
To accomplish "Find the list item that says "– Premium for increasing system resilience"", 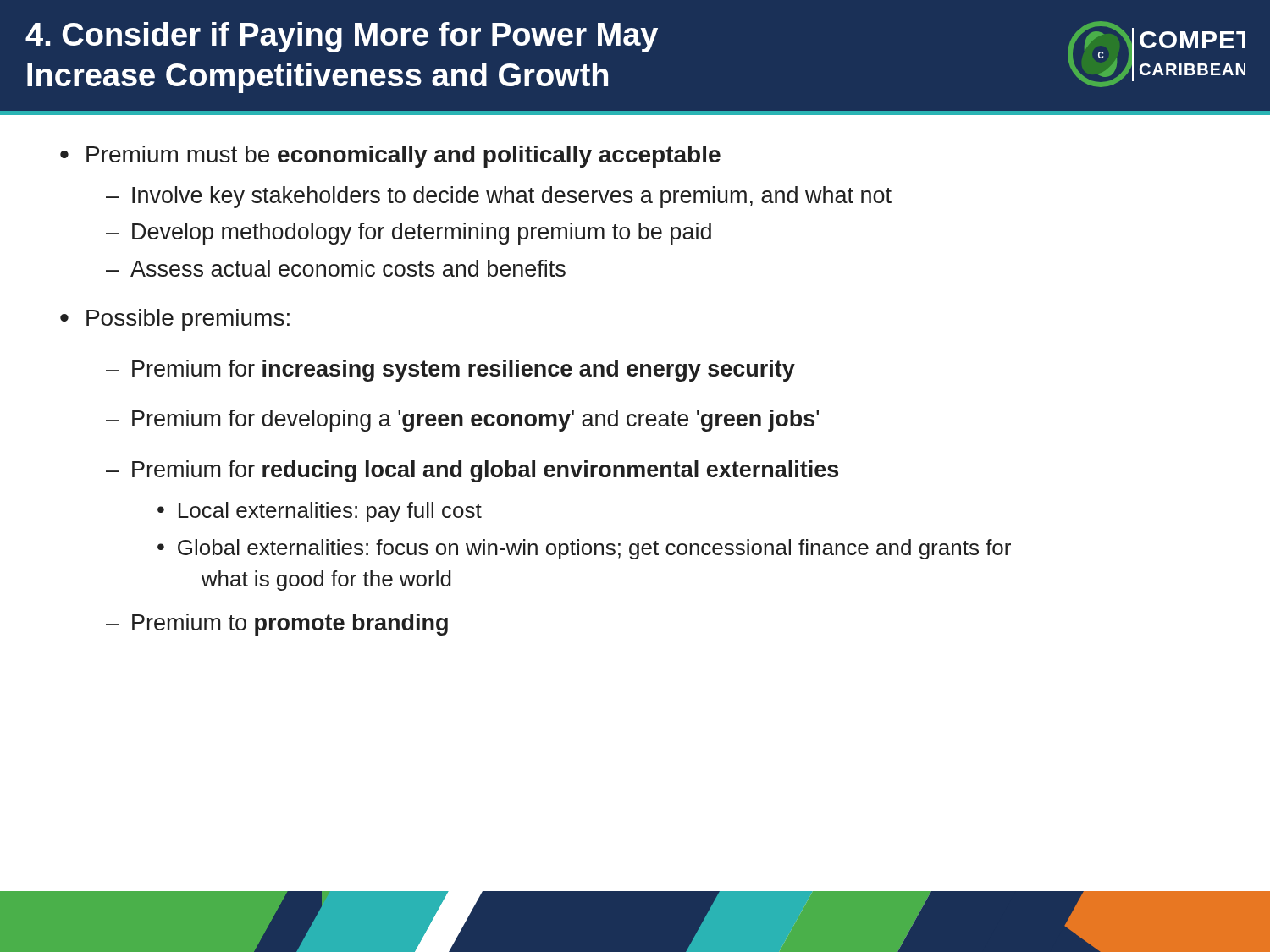I will (450, 369).
